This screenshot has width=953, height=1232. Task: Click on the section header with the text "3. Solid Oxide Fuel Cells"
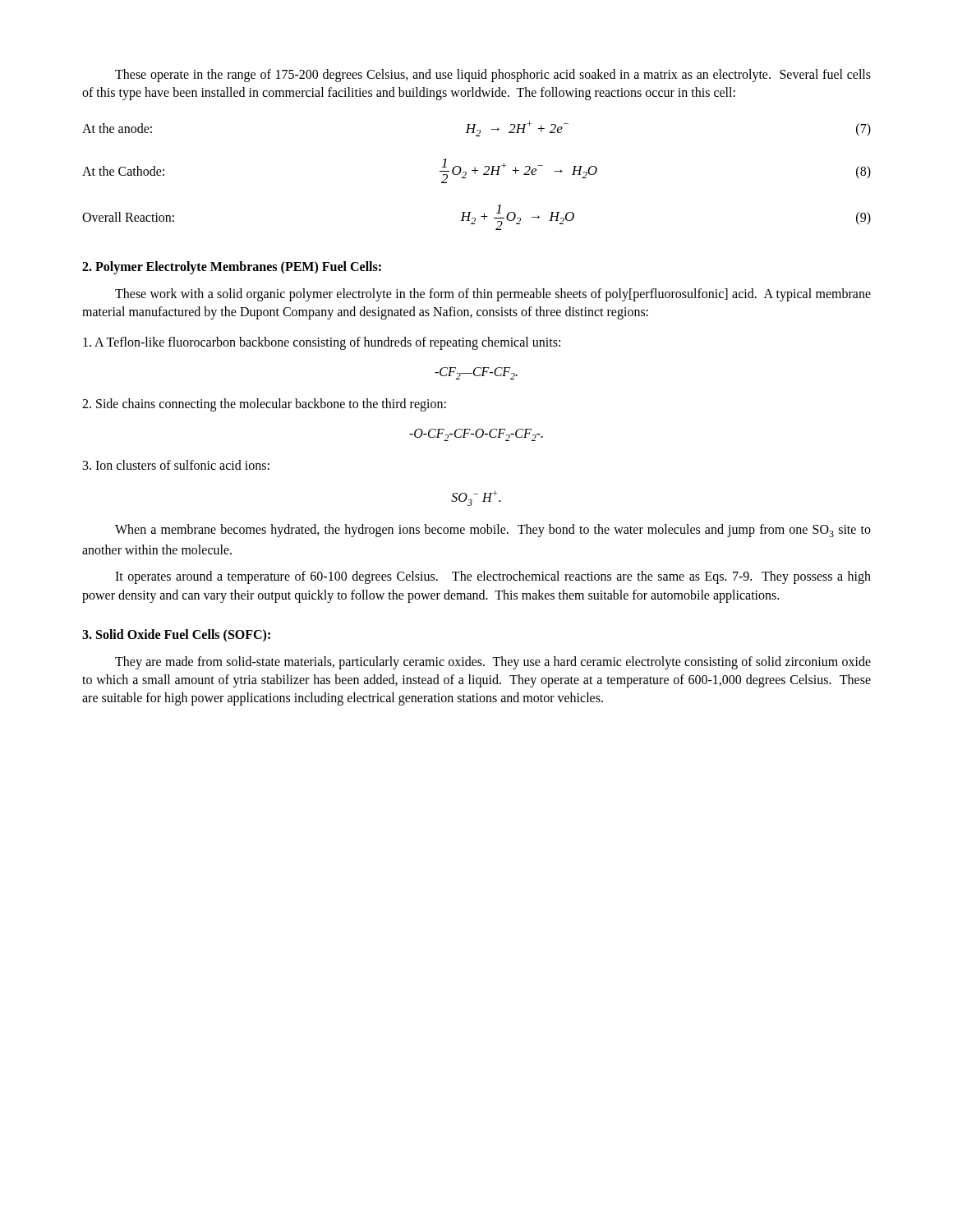coord(177,635)
